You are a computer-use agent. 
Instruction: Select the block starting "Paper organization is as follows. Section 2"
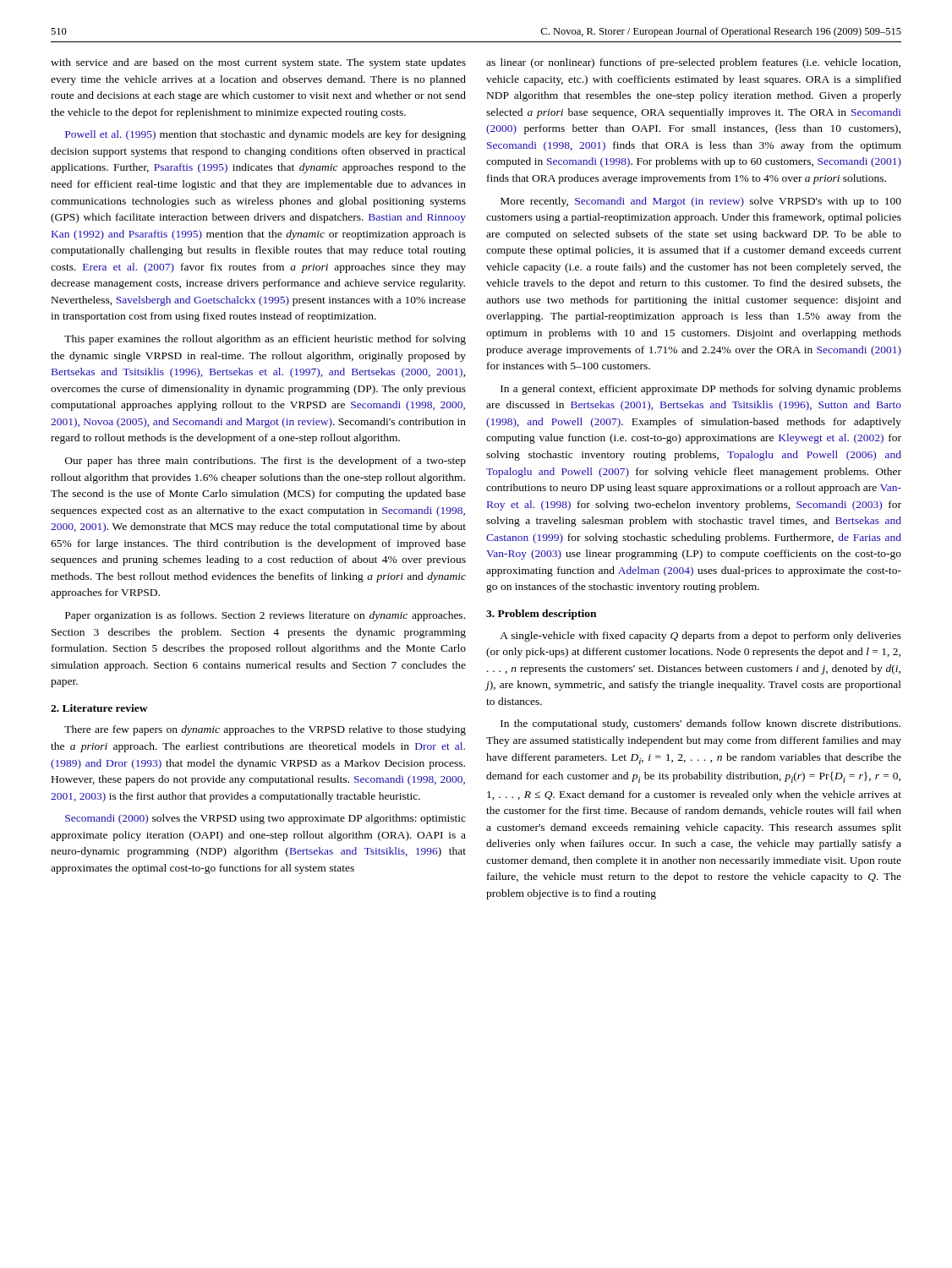pyautogui.click(x=258, y=648)
